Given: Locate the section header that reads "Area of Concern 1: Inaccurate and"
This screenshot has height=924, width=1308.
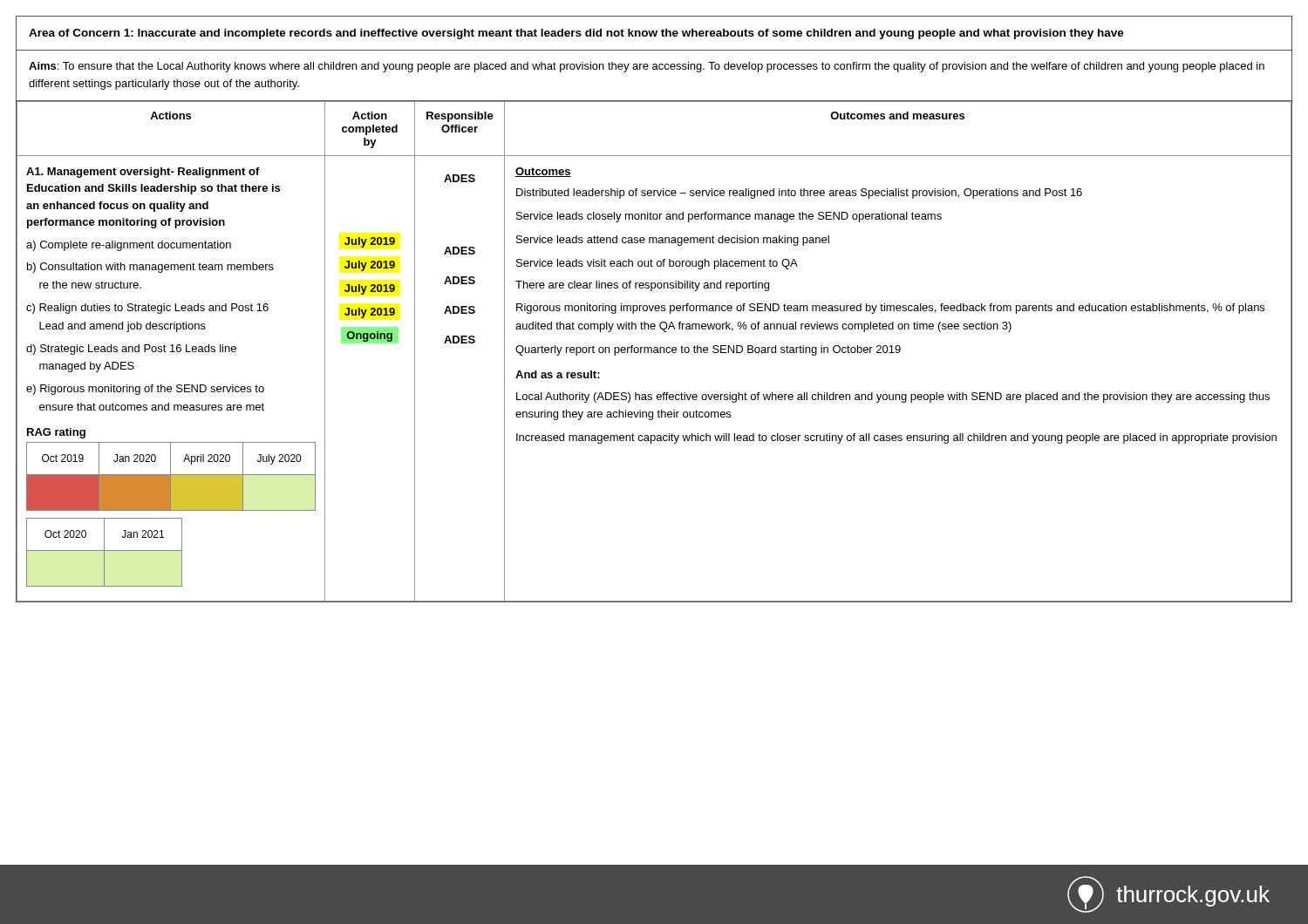Looking at the screenshot, I should click(576, 33).
